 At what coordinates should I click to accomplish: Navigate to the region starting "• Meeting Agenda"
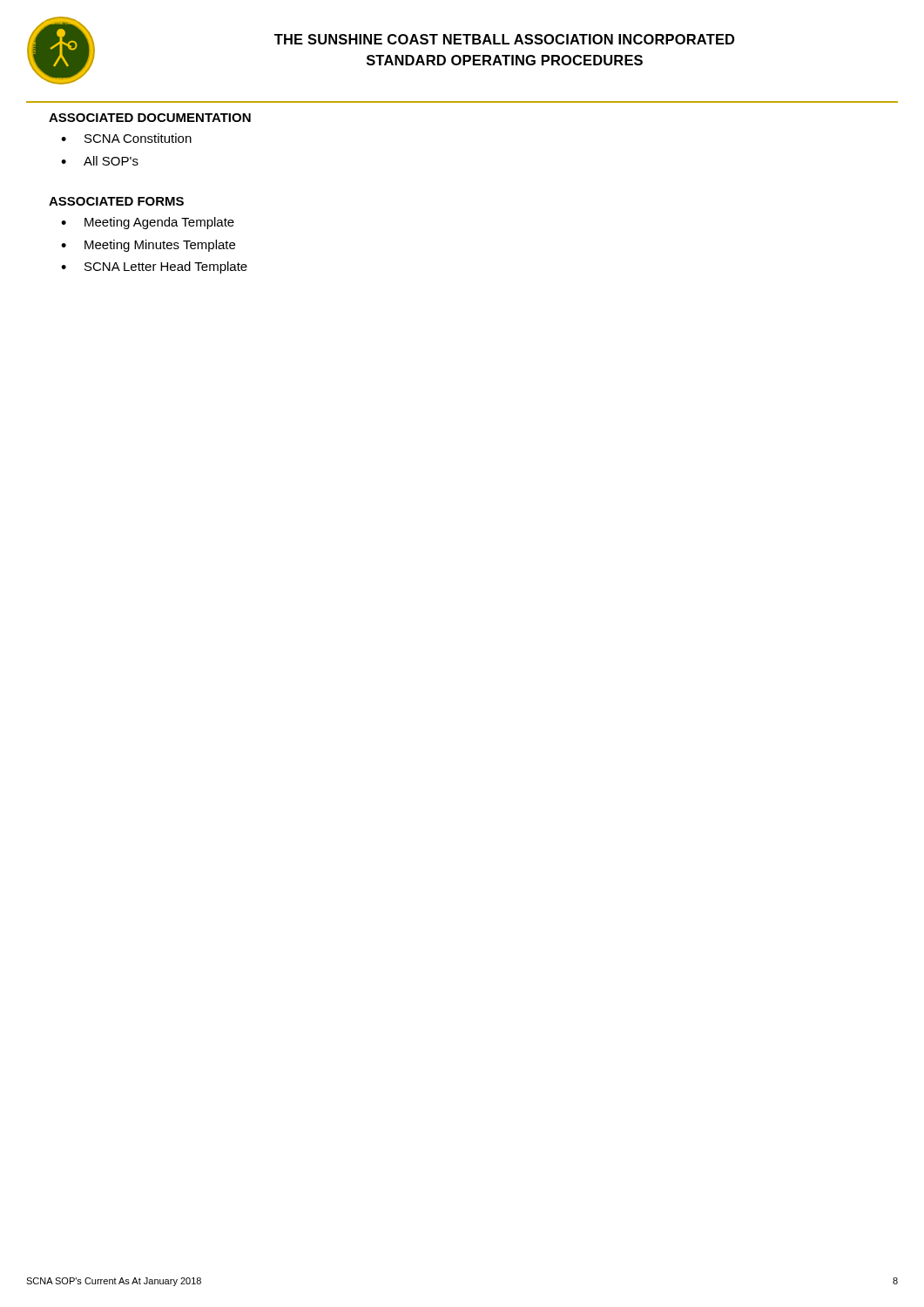[x=148, y=224]
